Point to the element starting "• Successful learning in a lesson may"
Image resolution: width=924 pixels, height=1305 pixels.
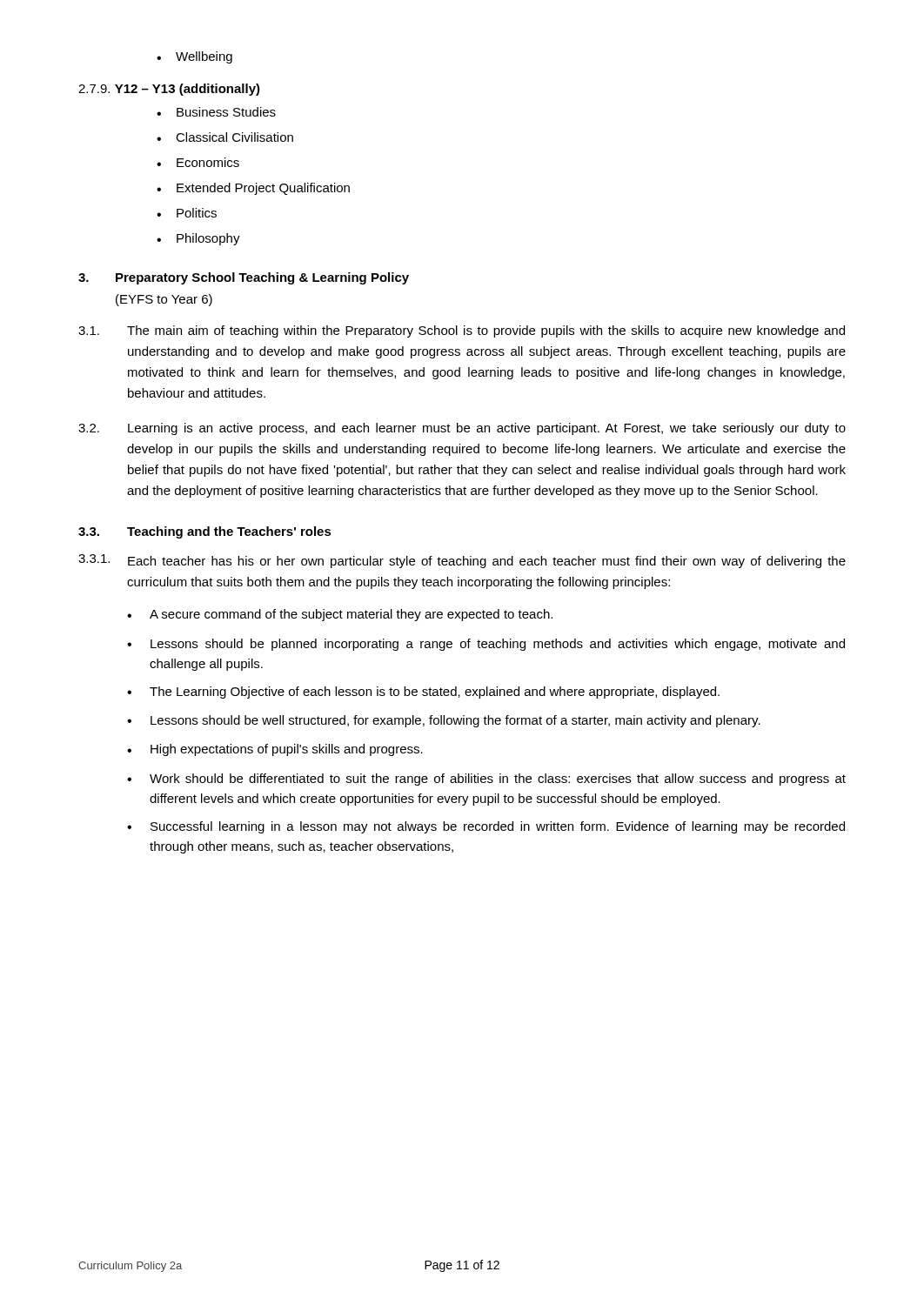click(x=486, y=836)
